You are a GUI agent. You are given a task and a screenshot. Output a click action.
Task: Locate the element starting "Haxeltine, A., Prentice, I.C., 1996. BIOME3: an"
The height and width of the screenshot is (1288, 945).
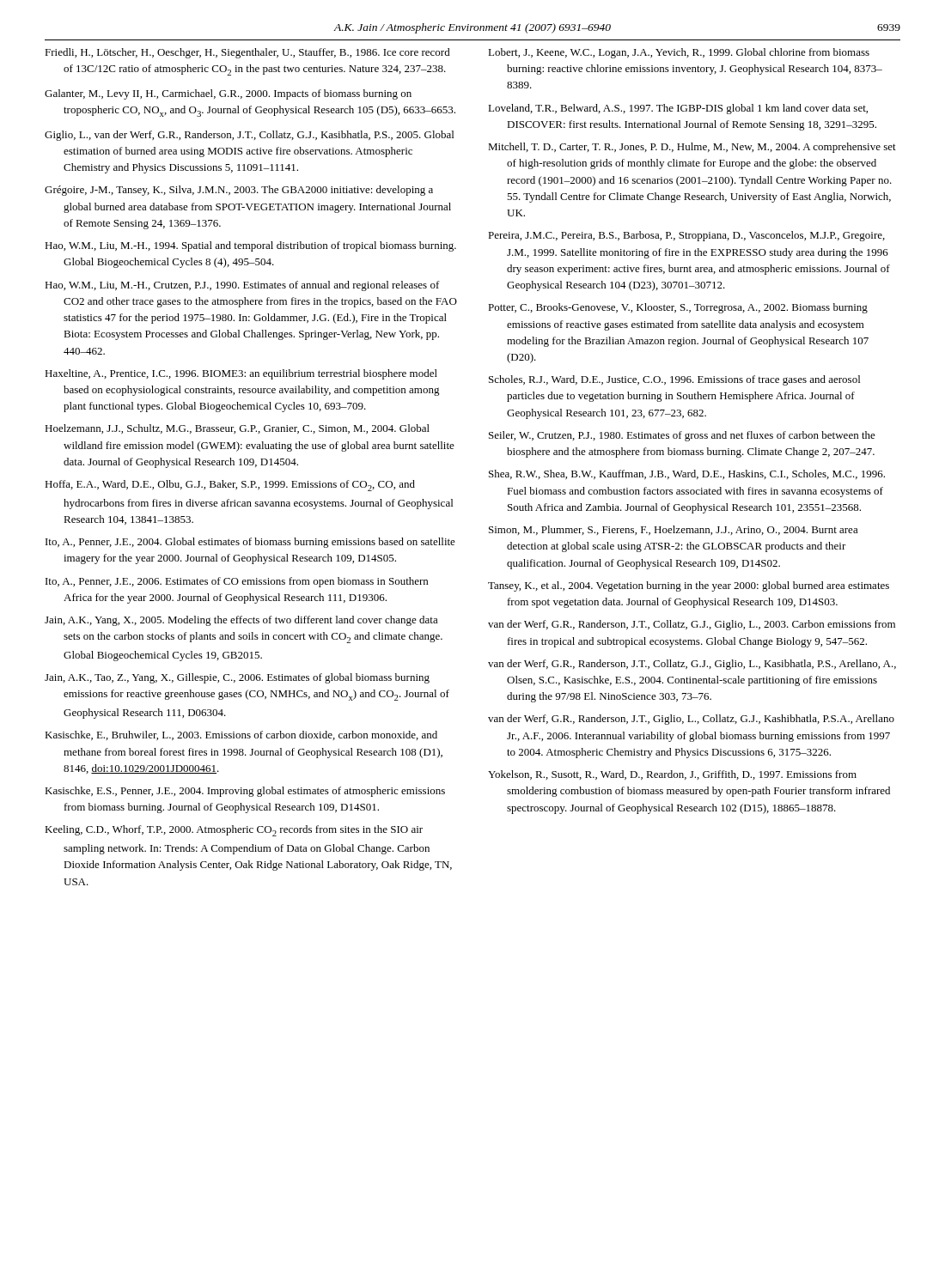[242, 389]
